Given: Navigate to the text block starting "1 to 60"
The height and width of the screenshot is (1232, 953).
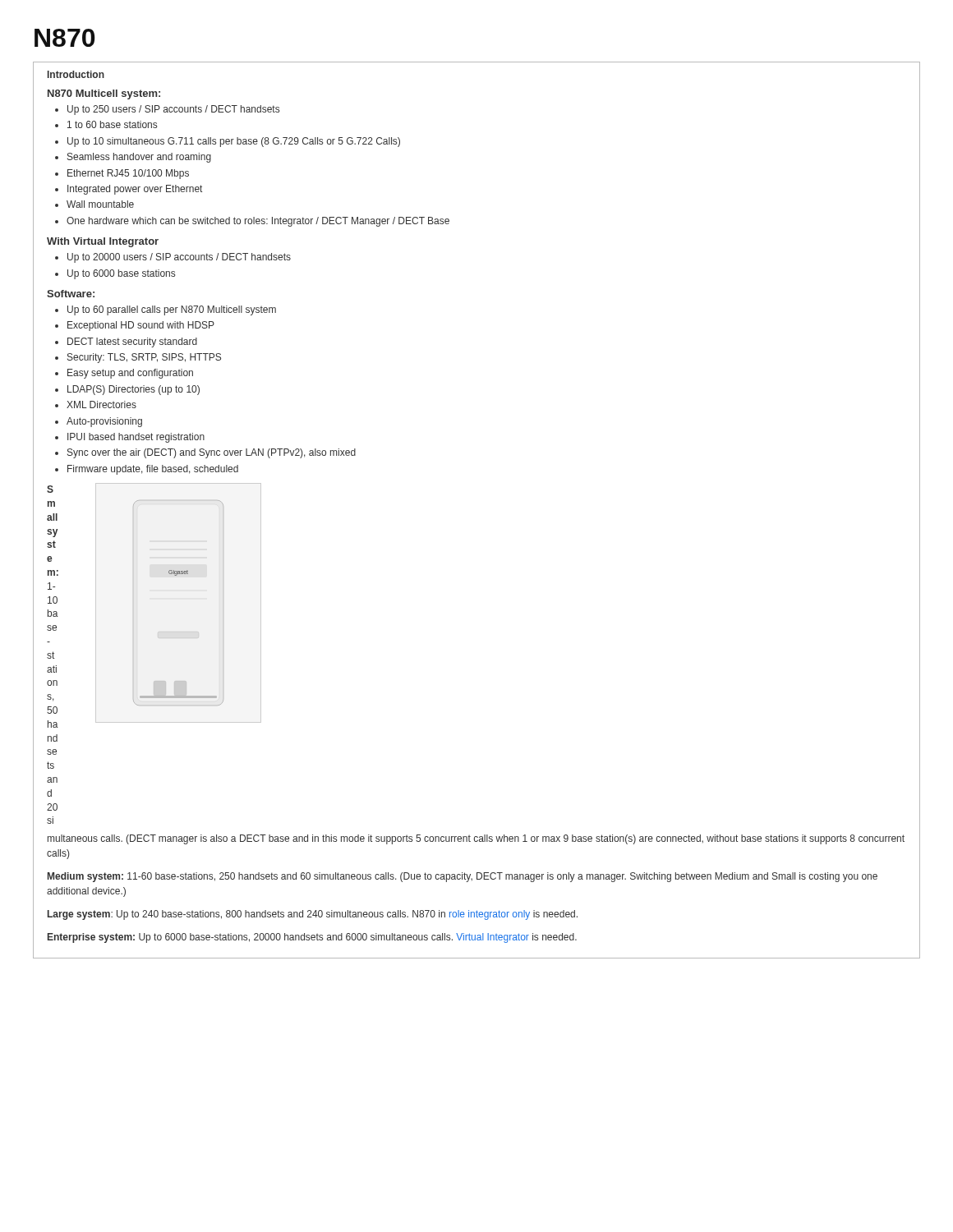Looking at the screenshot, I should click(112, 125).
